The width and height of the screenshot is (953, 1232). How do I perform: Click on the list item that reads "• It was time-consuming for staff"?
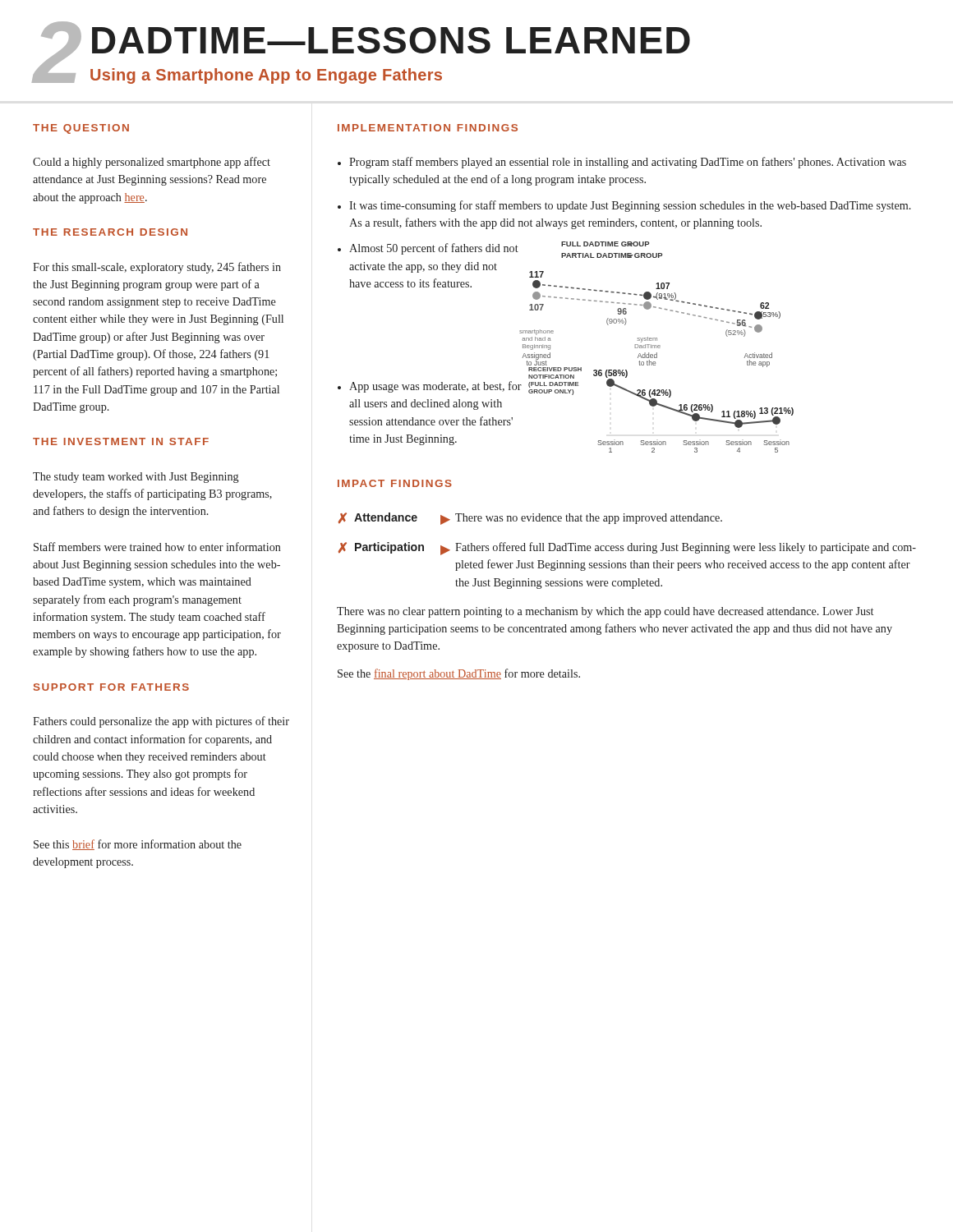630,214
